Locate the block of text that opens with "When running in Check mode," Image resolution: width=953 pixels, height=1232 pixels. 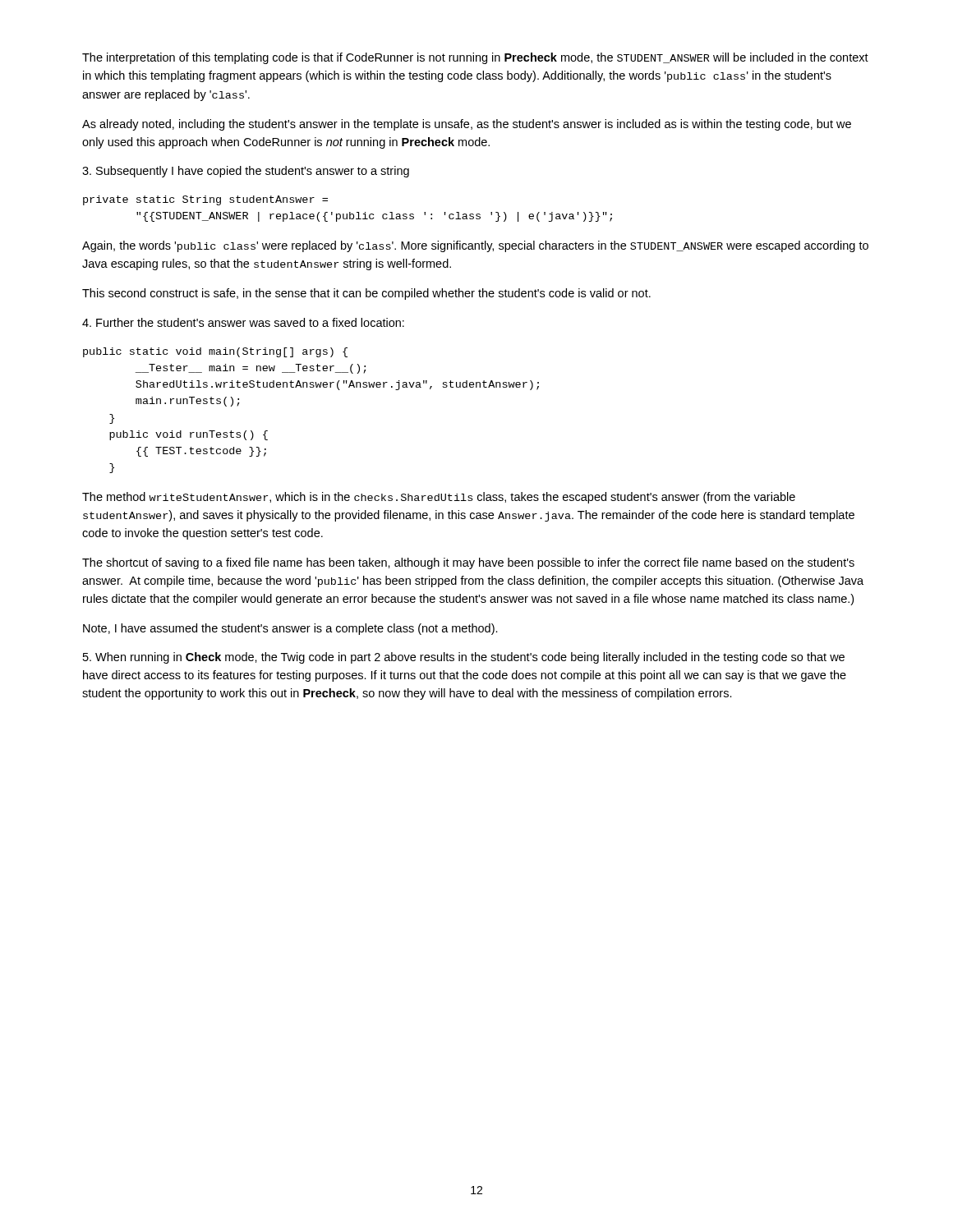tap(464, 675)
